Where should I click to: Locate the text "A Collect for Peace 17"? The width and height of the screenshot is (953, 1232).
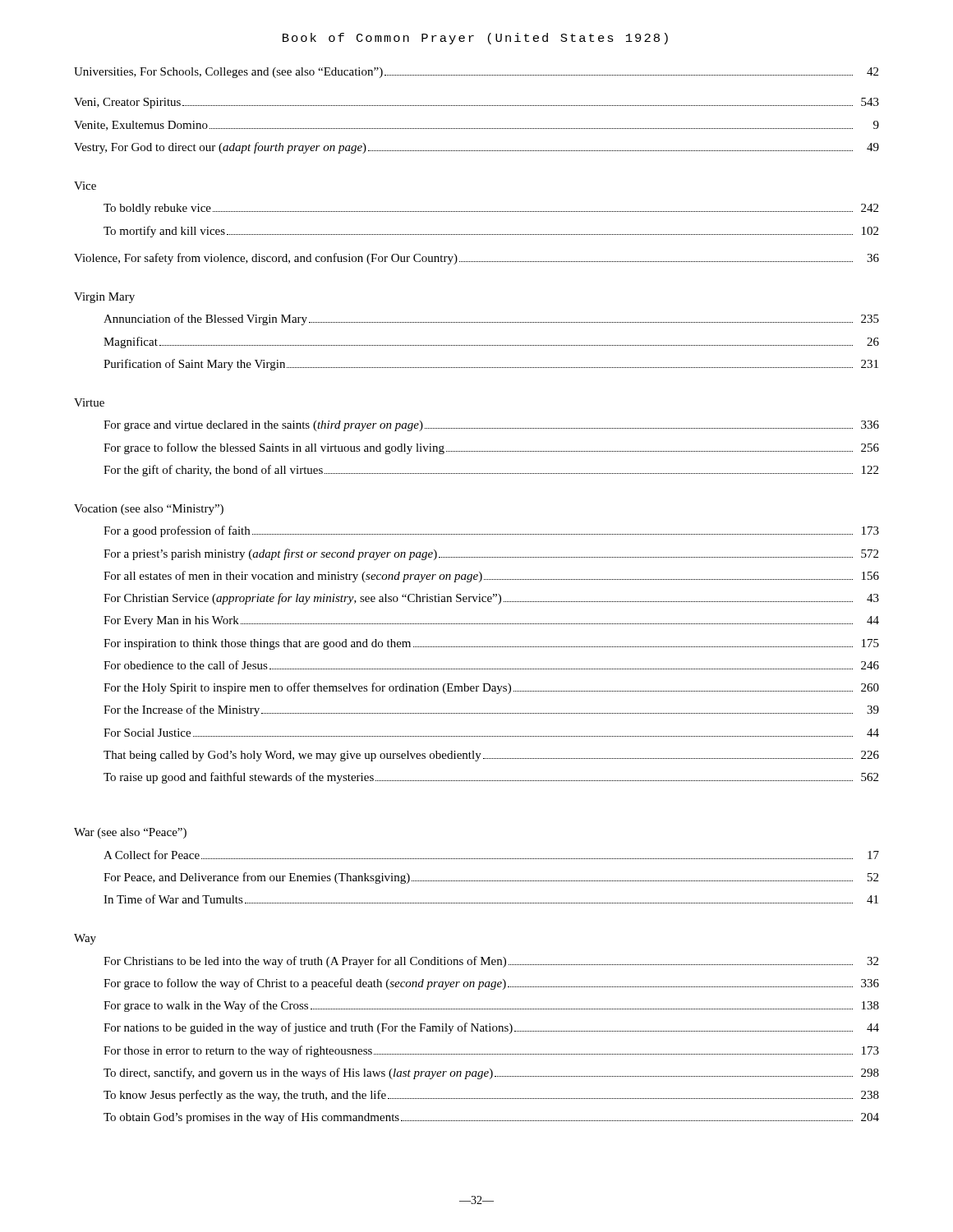pos(491,855)
